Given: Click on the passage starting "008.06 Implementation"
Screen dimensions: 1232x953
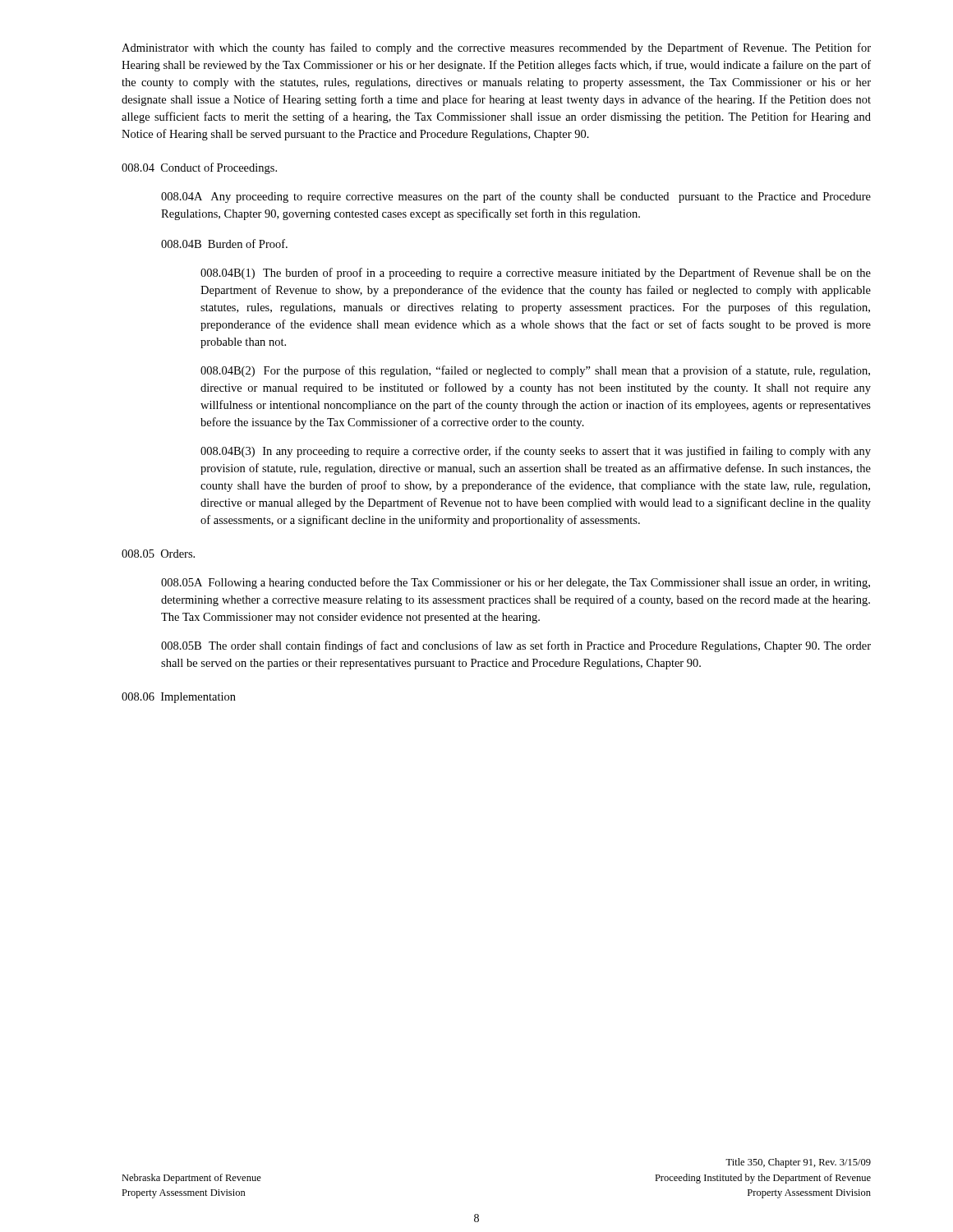Looking at the screenshot, I should (x=179, y=697).
